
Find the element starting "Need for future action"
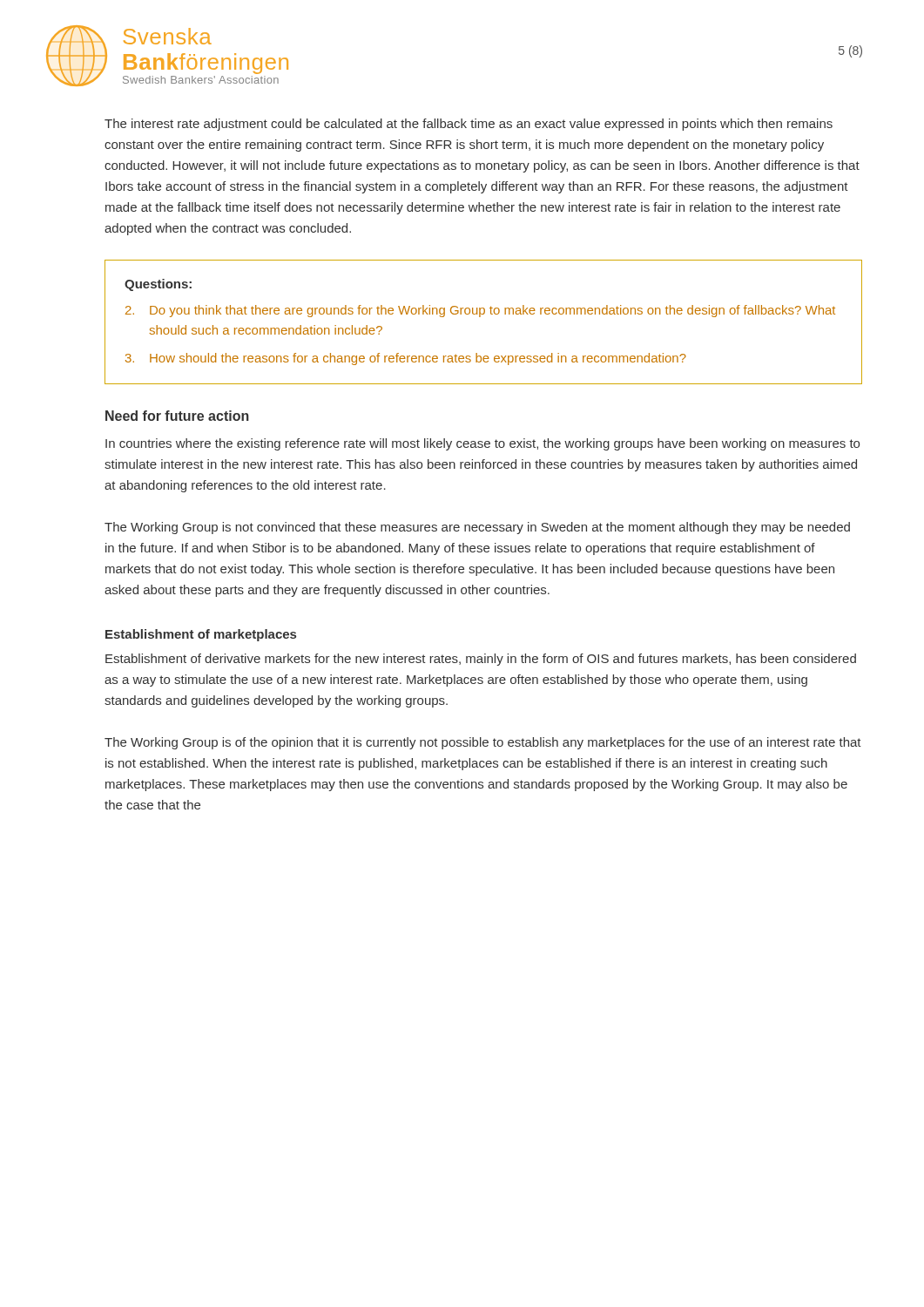point(177,416)
